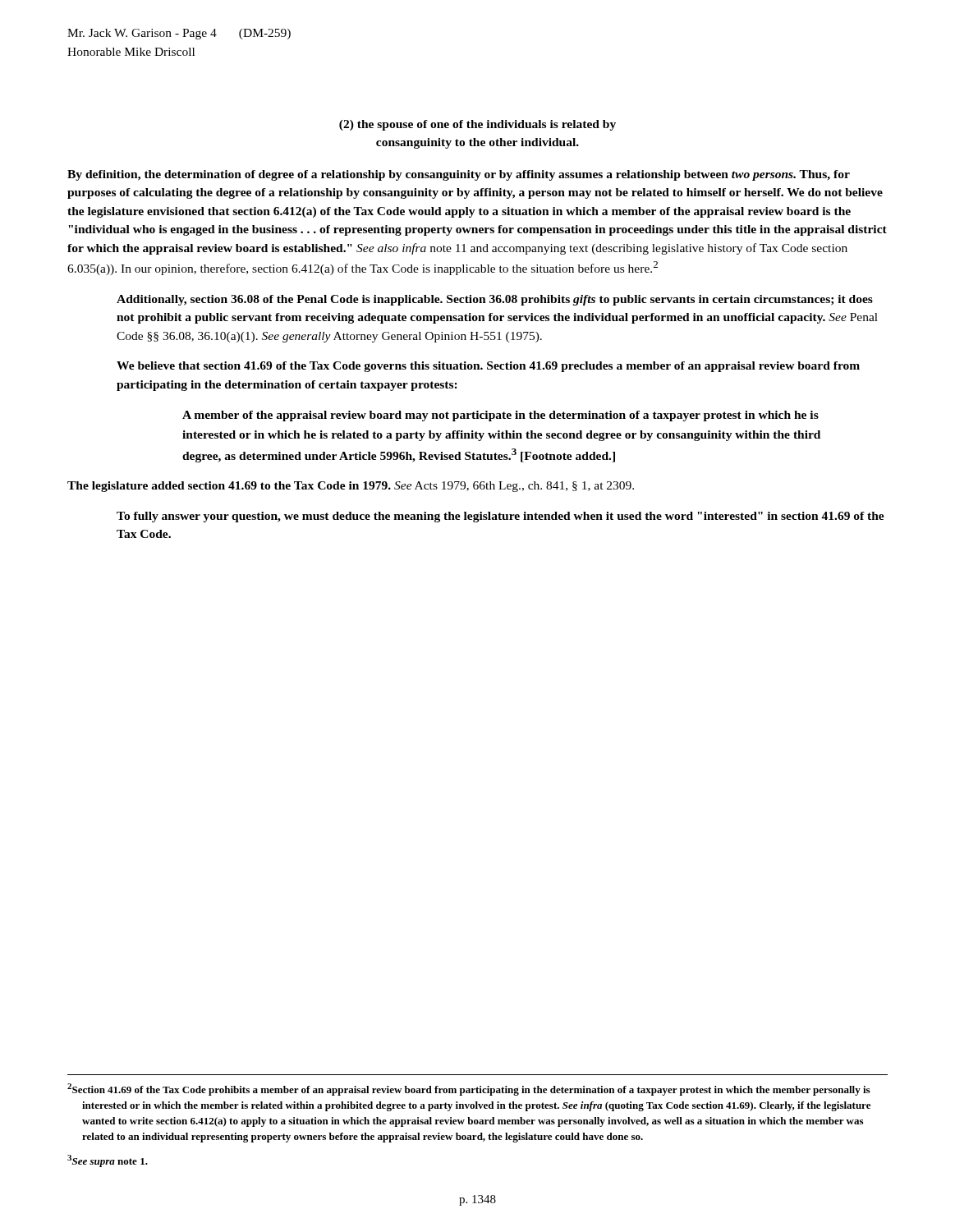Find the block on this page that starts "2Section 41.69 of the Tax"
This screenshot has height=1232, width=955.
tap(469, 1112)
